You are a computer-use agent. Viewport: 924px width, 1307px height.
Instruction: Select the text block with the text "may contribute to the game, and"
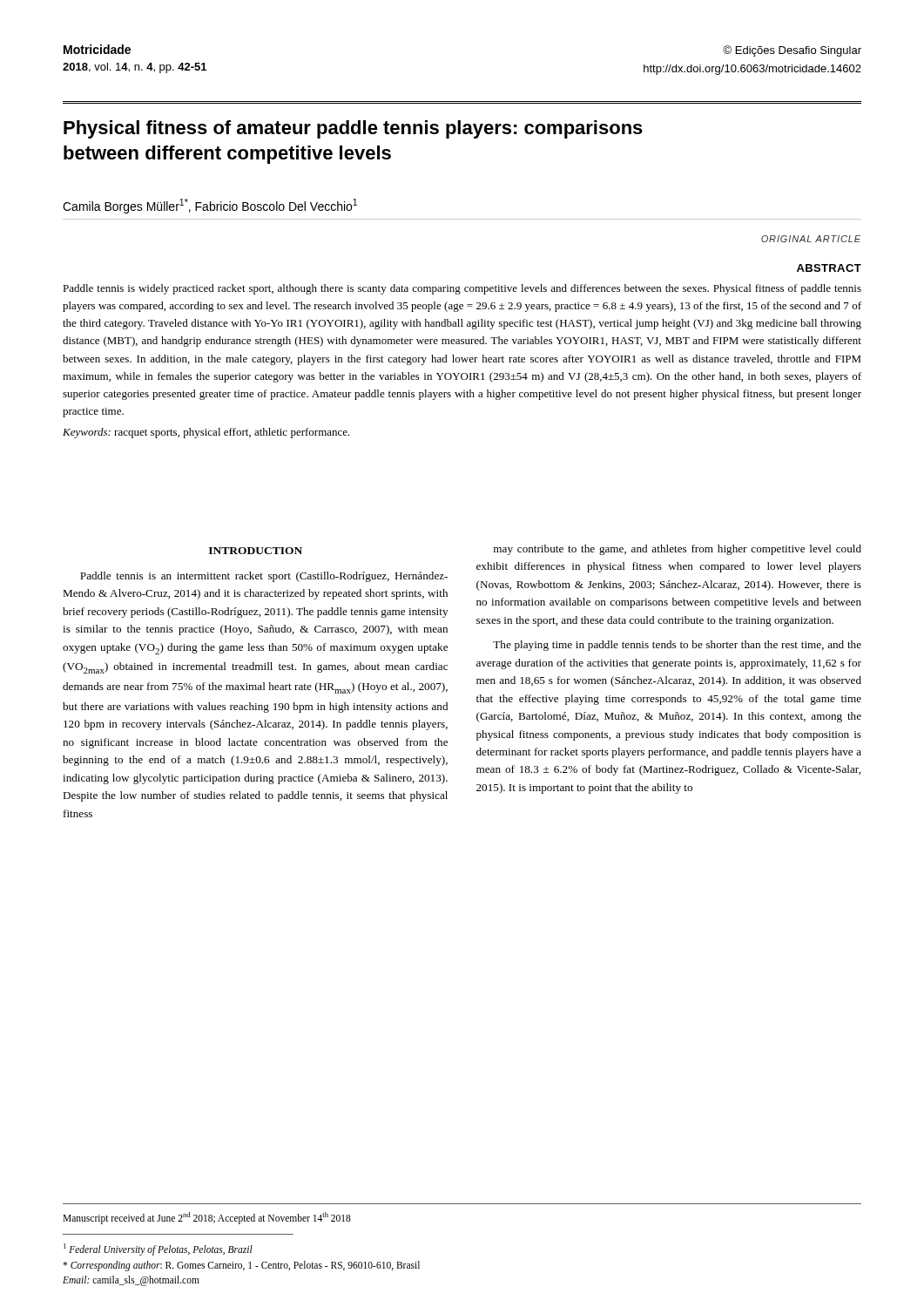(669, 668)
